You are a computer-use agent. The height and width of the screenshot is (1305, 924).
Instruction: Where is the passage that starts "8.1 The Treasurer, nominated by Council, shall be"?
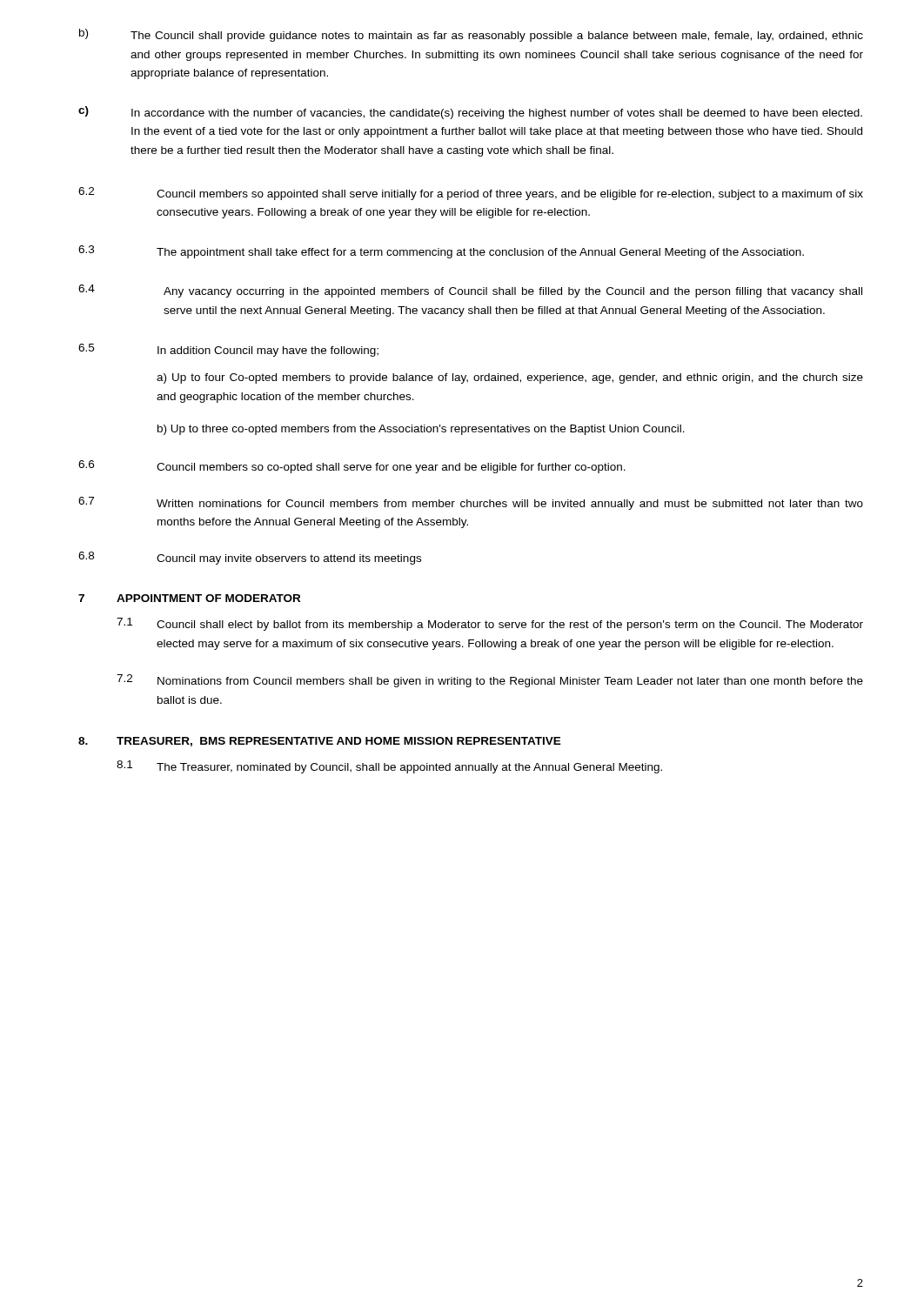point(490,767)
